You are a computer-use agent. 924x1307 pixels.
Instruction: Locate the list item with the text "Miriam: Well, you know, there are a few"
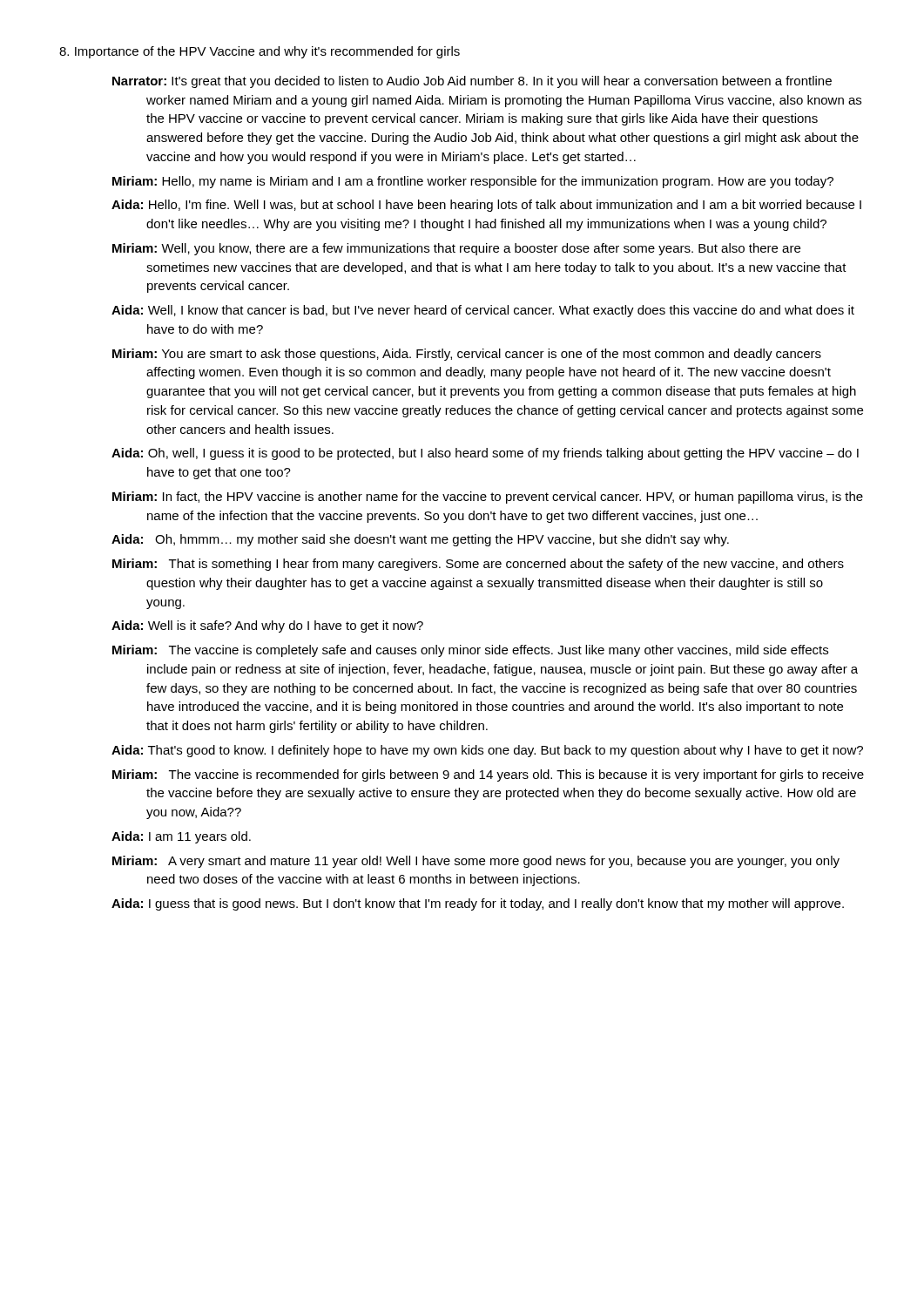(479, 267)
